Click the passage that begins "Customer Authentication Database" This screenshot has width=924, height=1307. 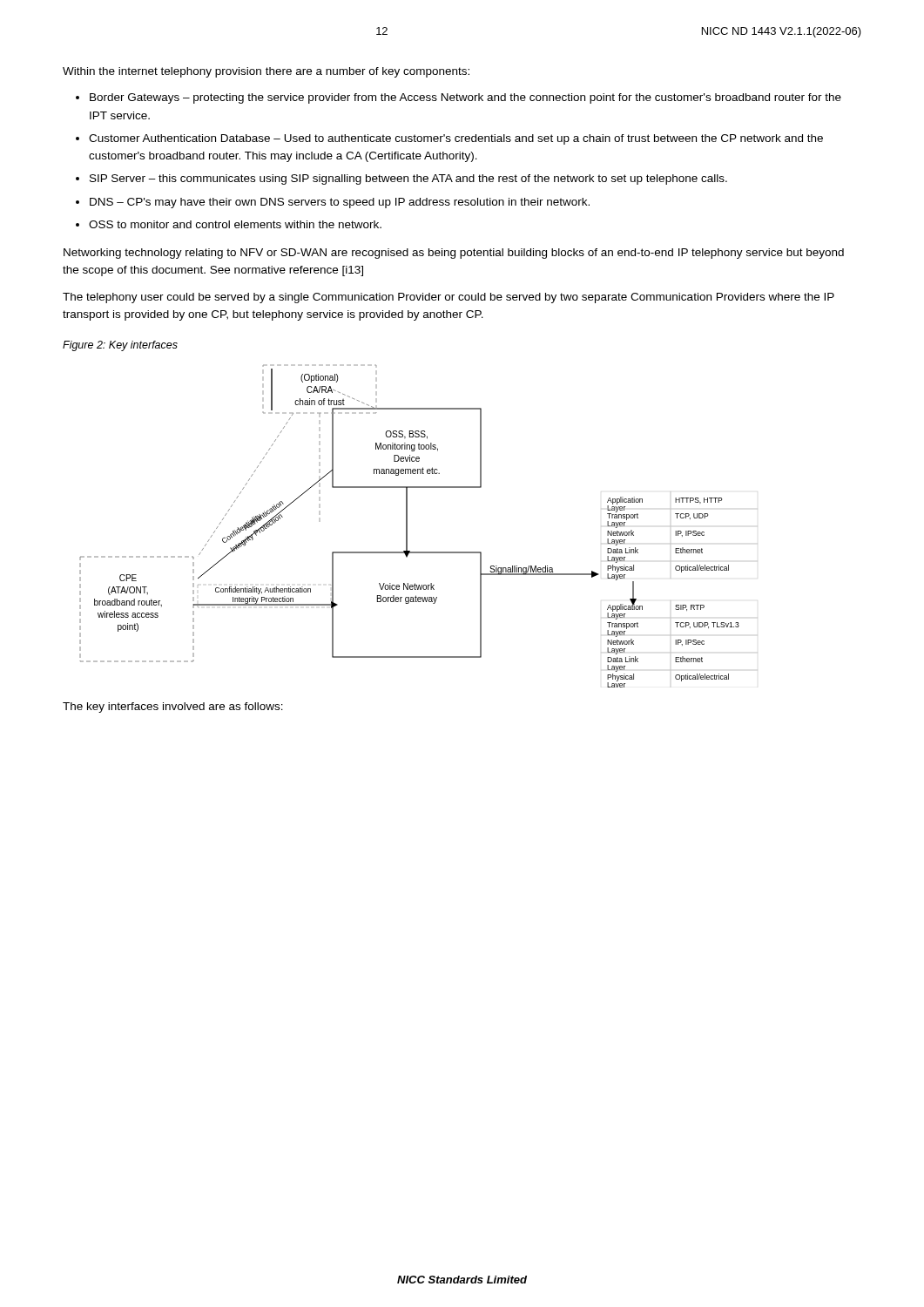pos(456,147)
